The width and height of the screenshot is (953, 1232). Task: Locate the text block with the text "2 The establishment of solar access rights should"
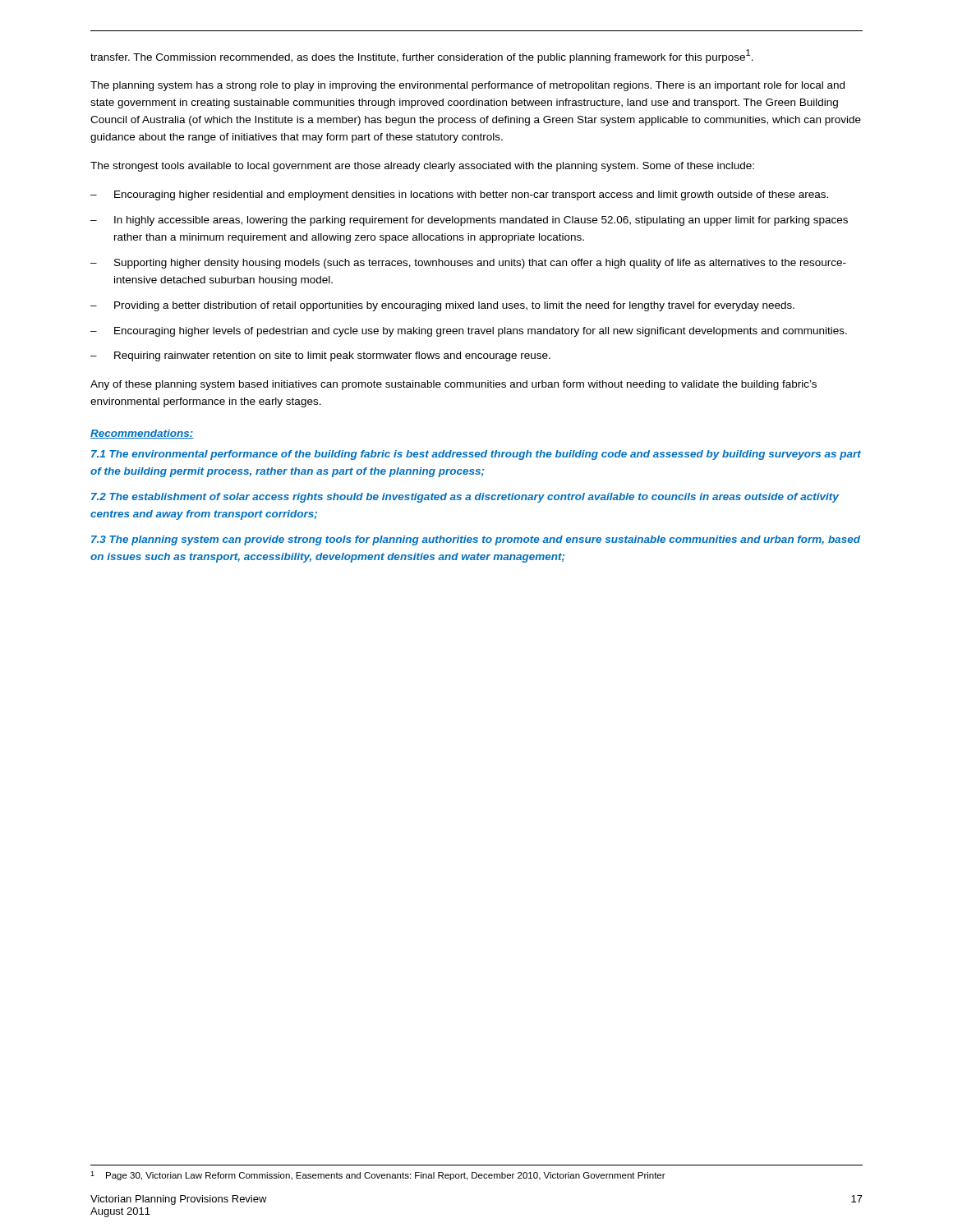464,505
